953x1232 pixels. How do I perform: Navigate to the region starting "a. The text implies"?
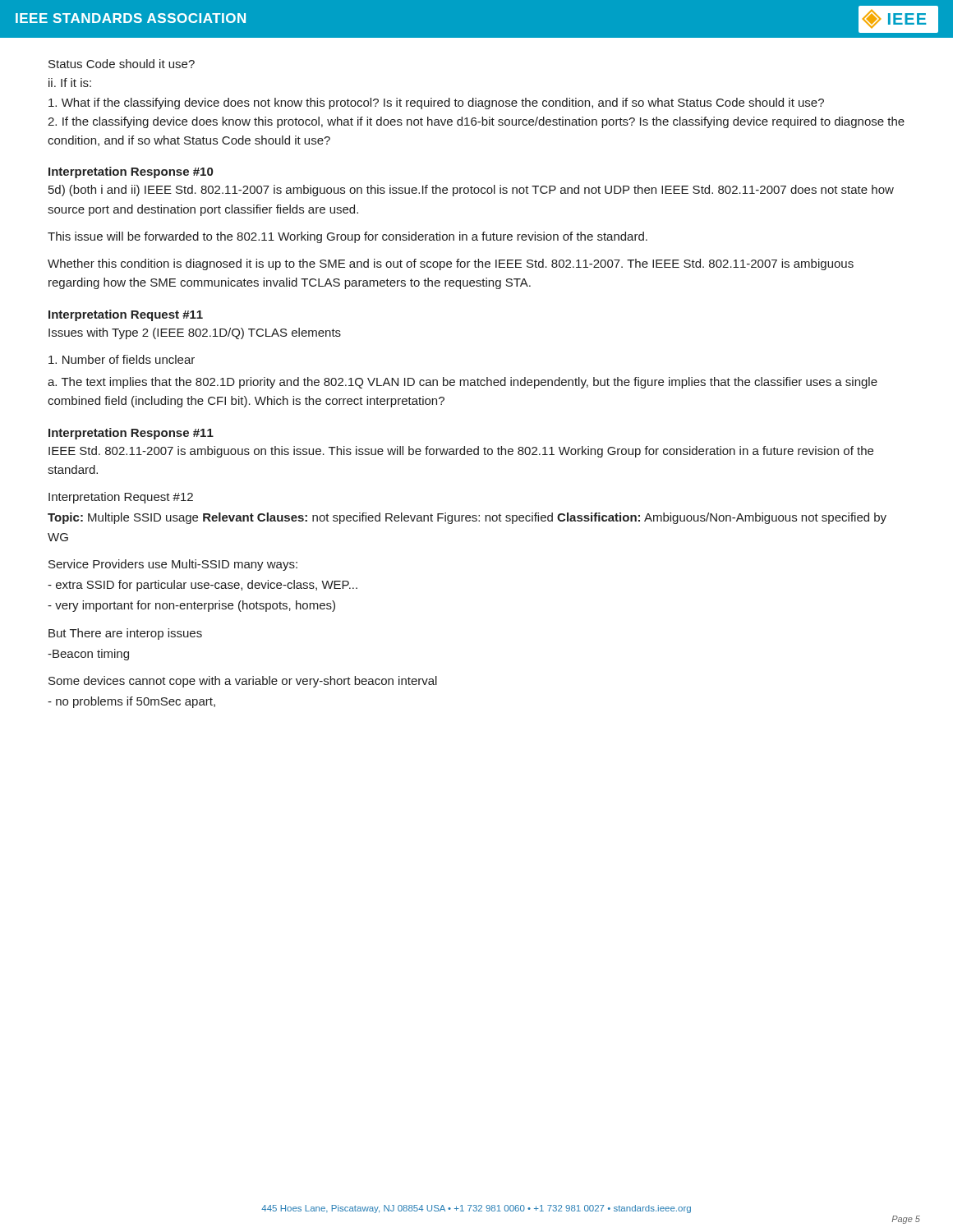coord(476,391)
